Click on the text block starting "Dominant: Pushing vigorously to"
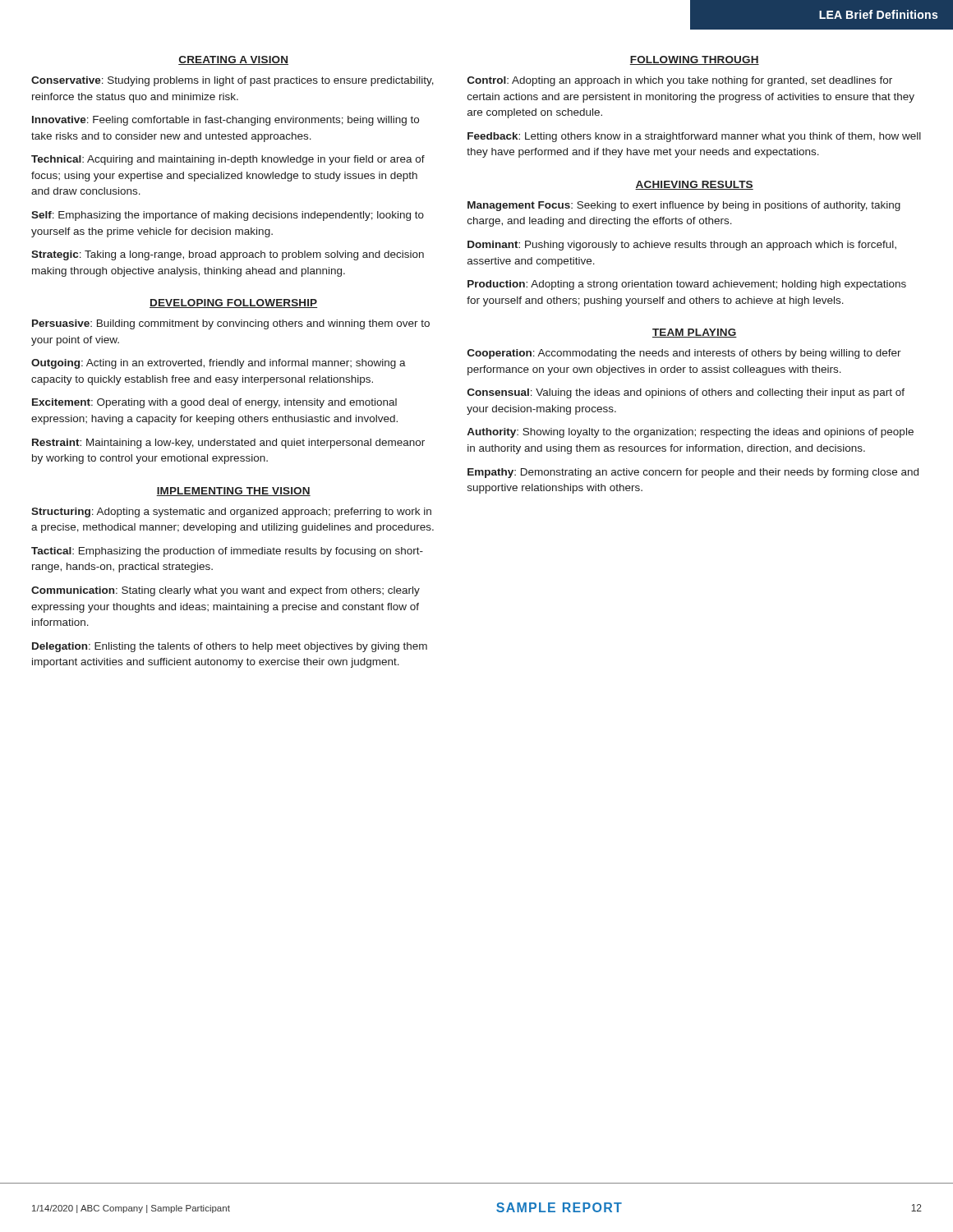This screenshot has width=953, height=1232. (682, 252)
